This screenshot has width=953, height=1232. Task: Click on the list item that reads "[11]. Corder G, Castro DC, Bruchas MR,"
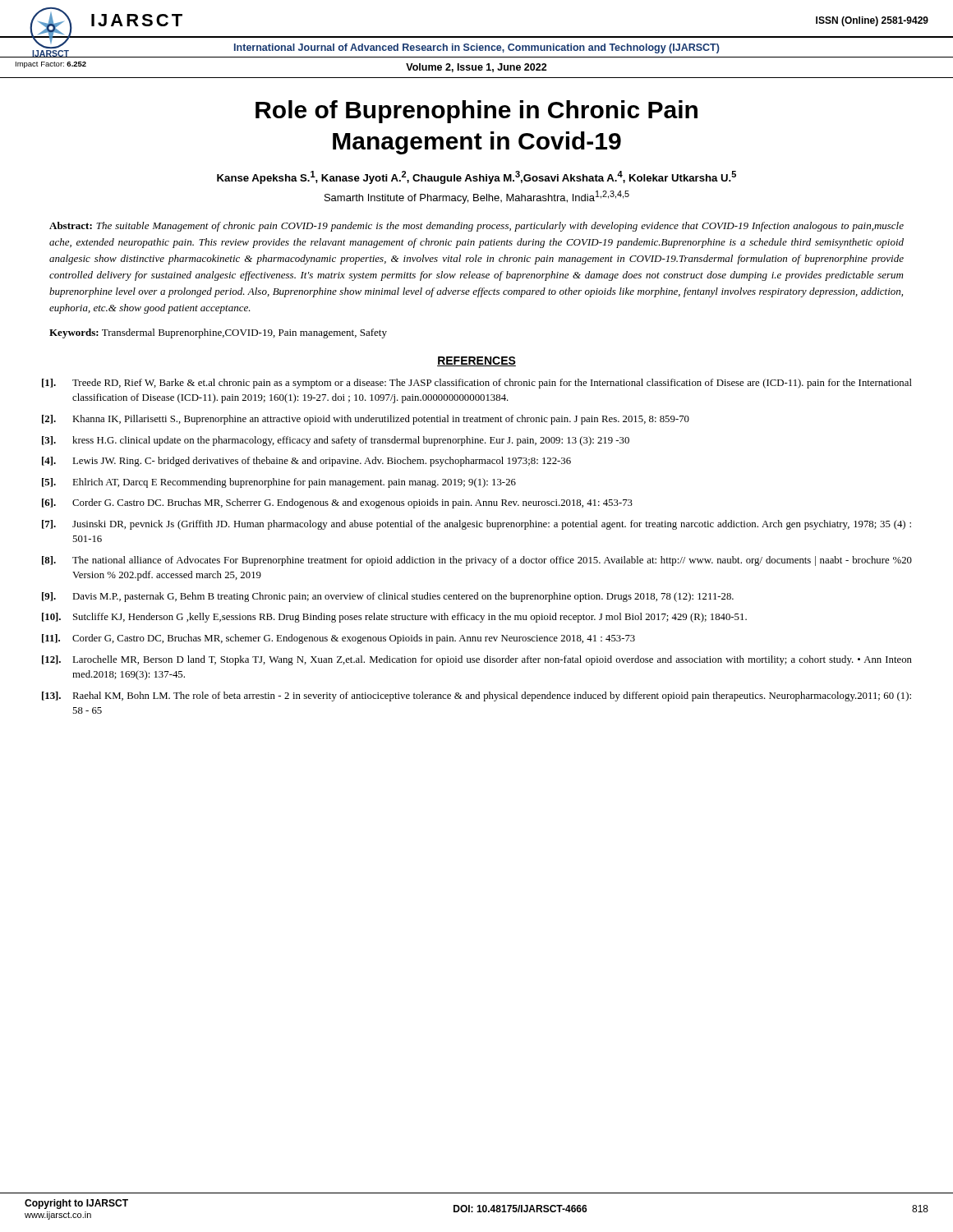[x=476, y=638]
